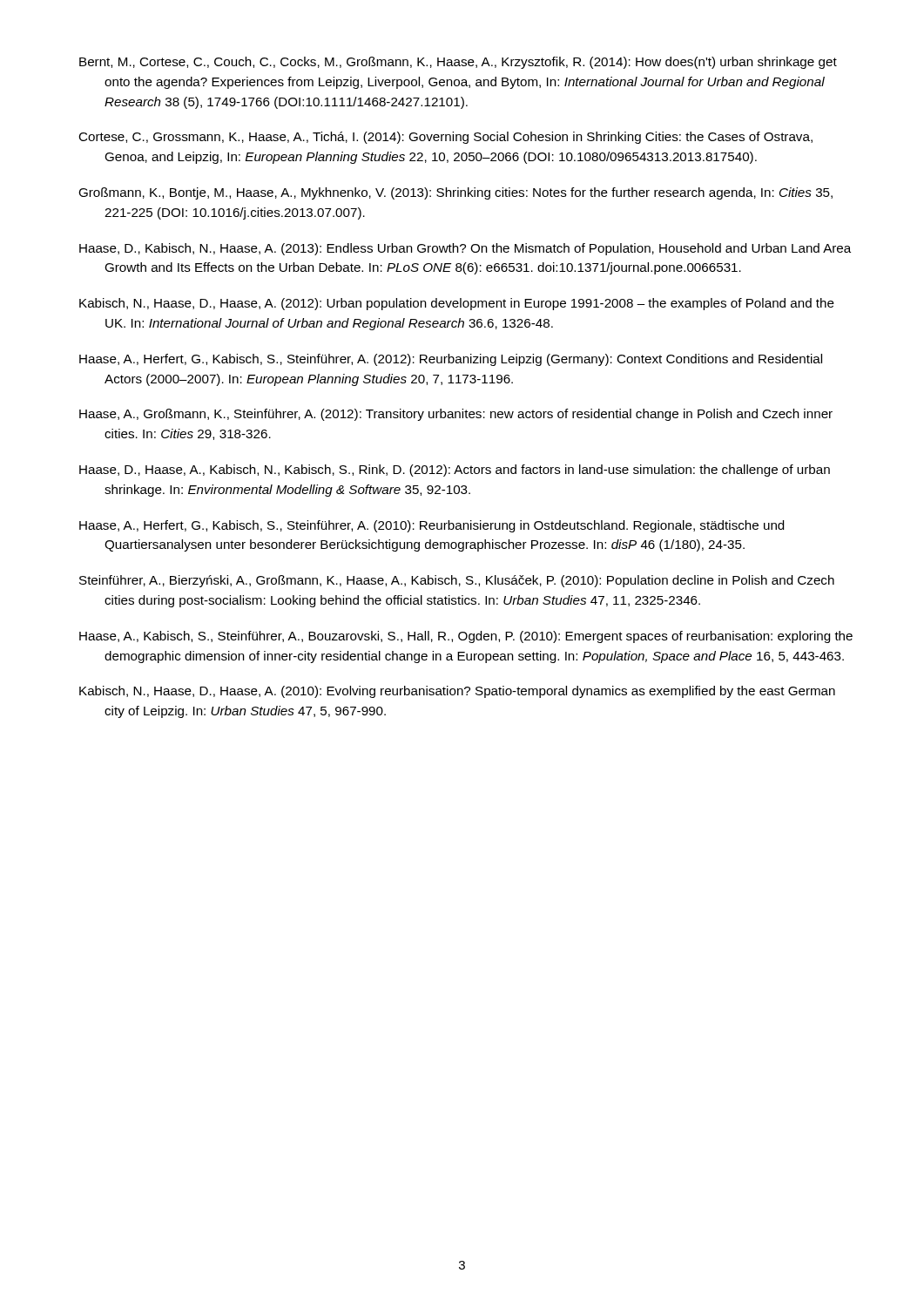Locate the block of text that opens with "Steinführer, A., Bierzyński, A.,"
Image resolution: width=924 pixels, height=1307 pixels.
point(457,590)
